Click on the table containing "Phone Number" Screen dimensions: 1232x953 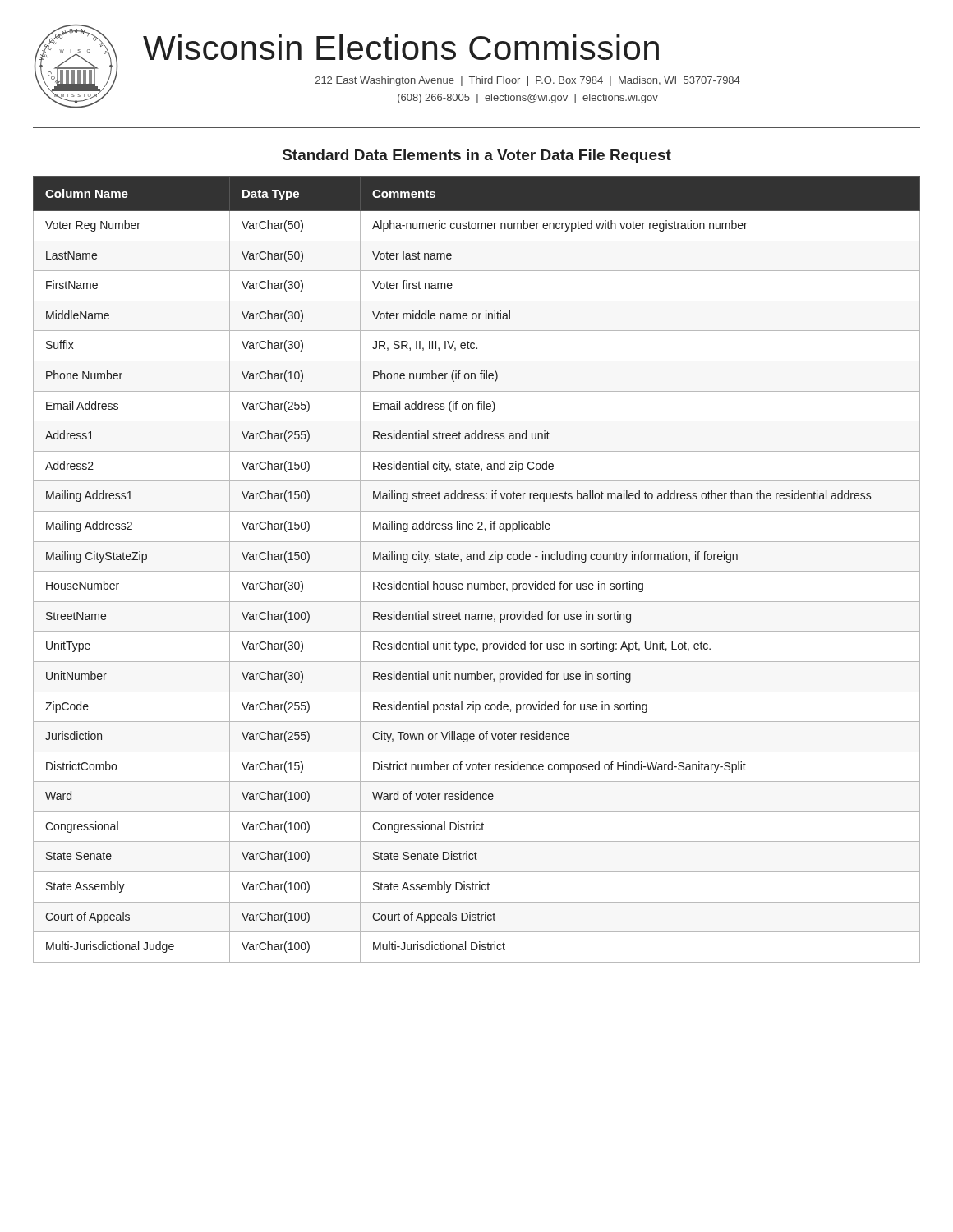[x=476, y=569]
